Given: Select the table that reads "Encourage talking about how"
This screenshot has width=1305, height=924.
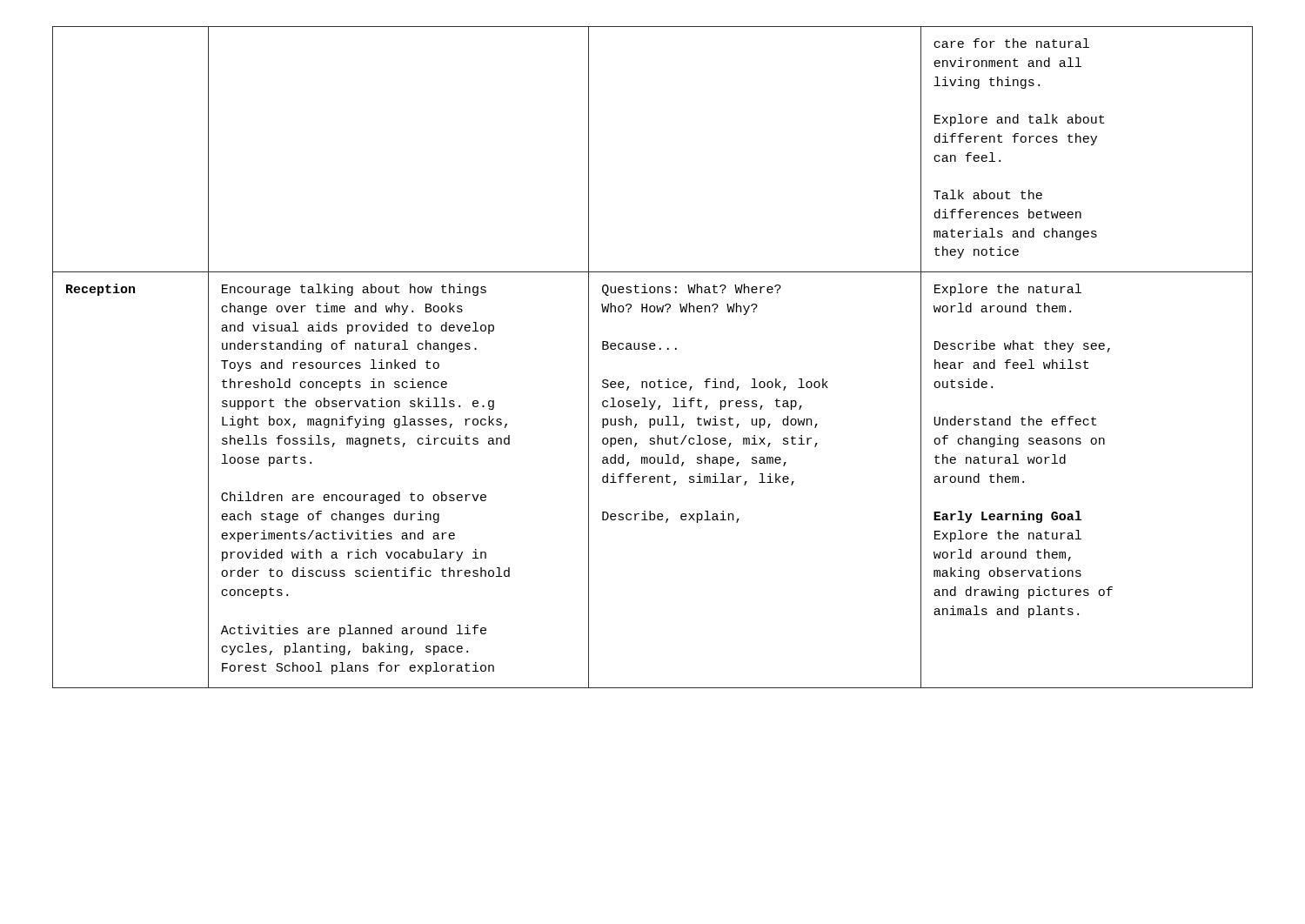Looking at the screenshot, I should click(652, 357).
